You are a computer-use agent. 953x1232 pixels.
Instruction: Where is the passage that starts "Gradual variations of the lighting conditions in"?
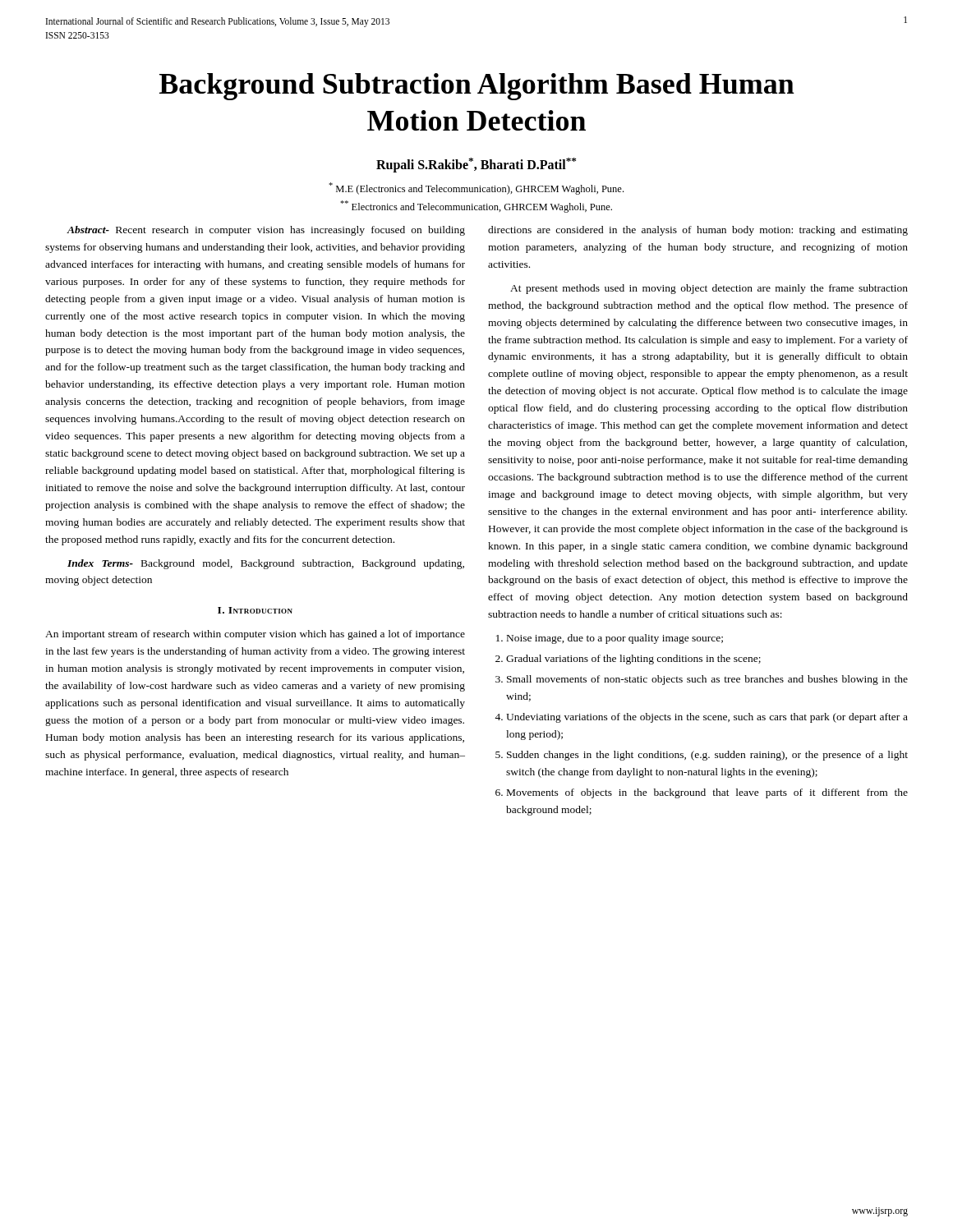click(707, 659)
